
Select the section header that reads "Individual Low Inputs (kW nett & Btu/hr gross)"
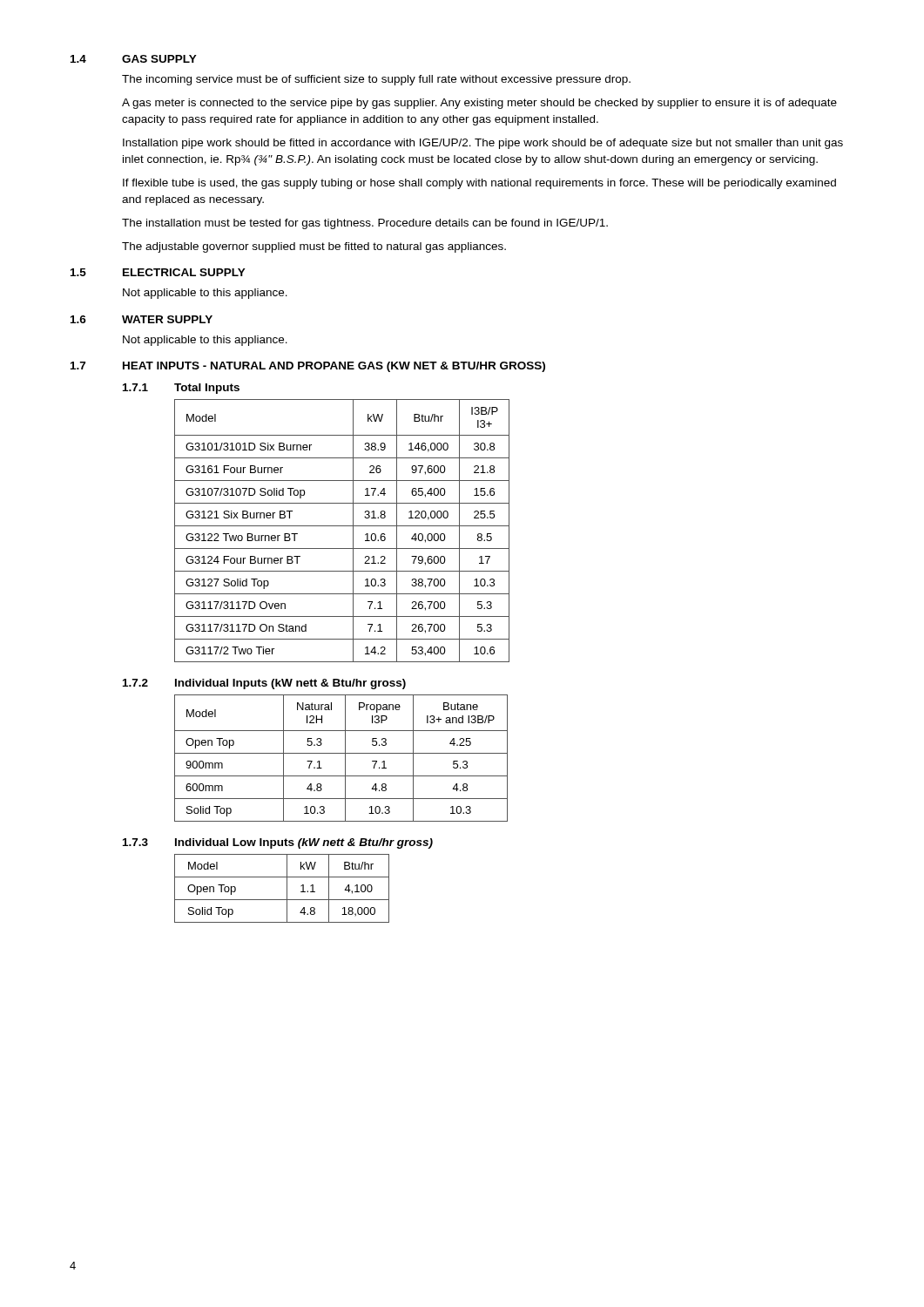(x=303, y=842)
